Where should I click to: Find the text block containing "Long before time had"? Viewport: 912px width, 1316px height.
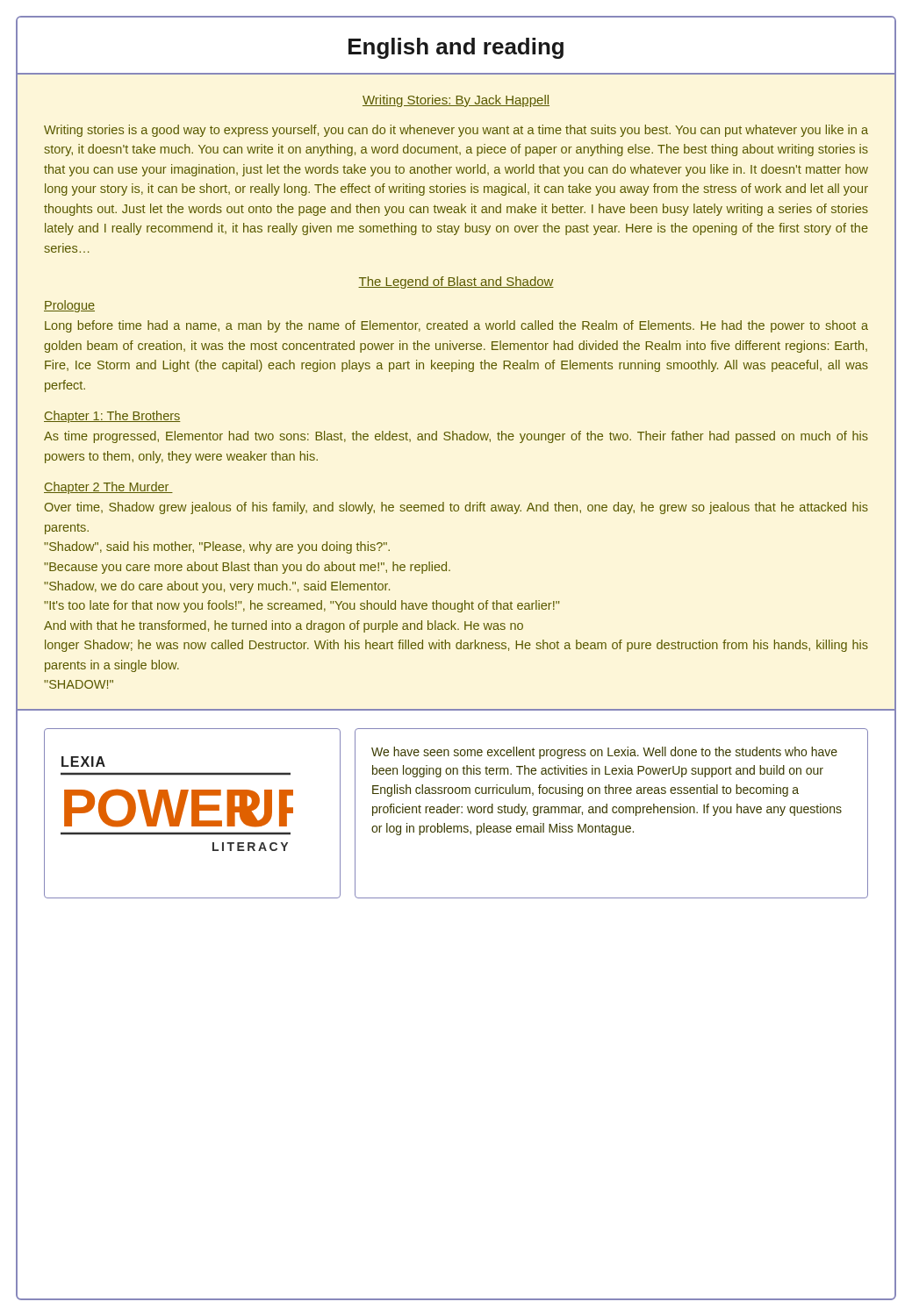(456, 355)
